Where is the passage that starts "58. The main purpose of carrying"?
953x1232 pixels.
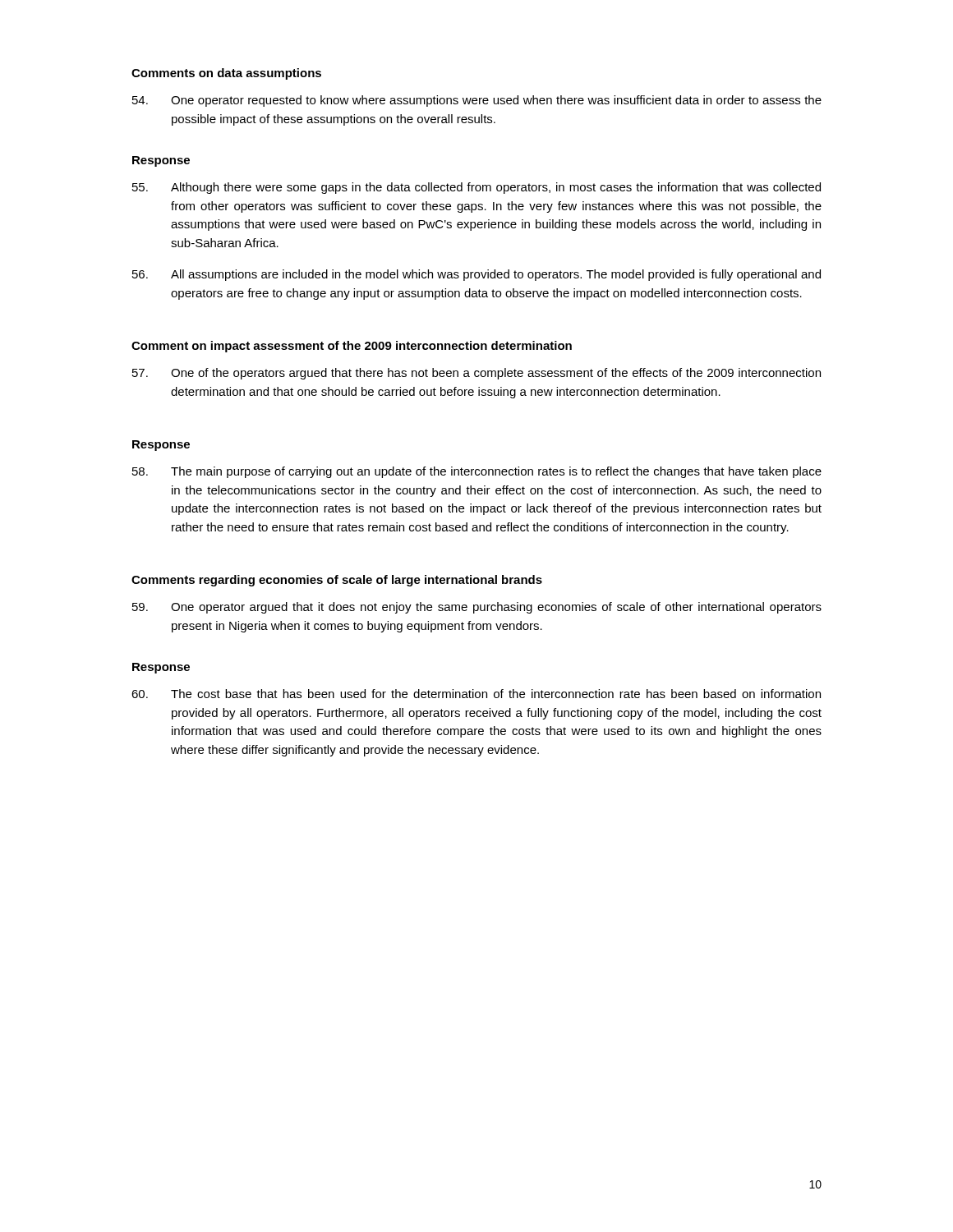click(x=476, y=499)
